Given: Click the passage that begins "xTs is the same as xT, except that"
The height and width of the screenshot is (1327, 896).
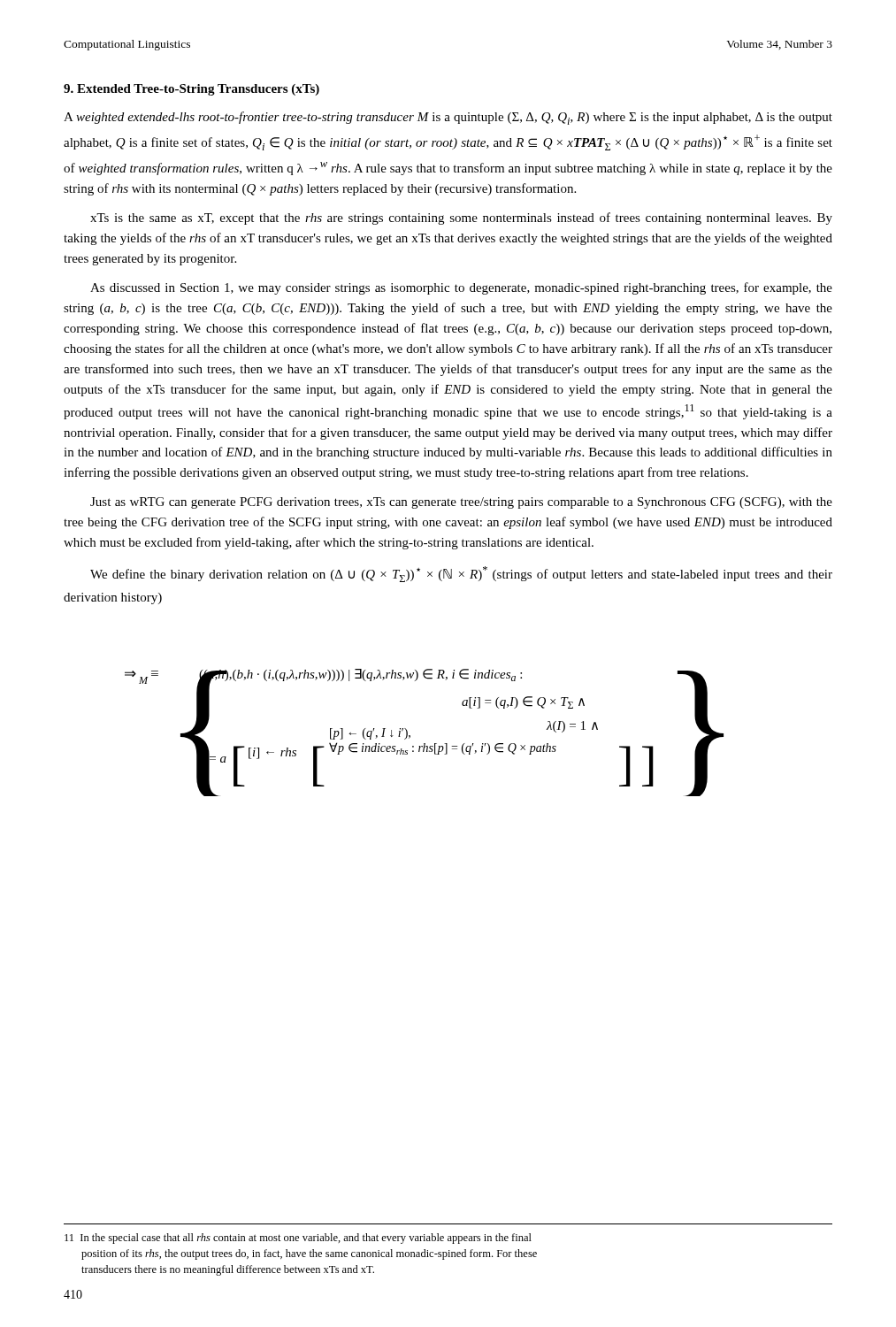Looking at the screenshot, I should [x=448, y=238].
